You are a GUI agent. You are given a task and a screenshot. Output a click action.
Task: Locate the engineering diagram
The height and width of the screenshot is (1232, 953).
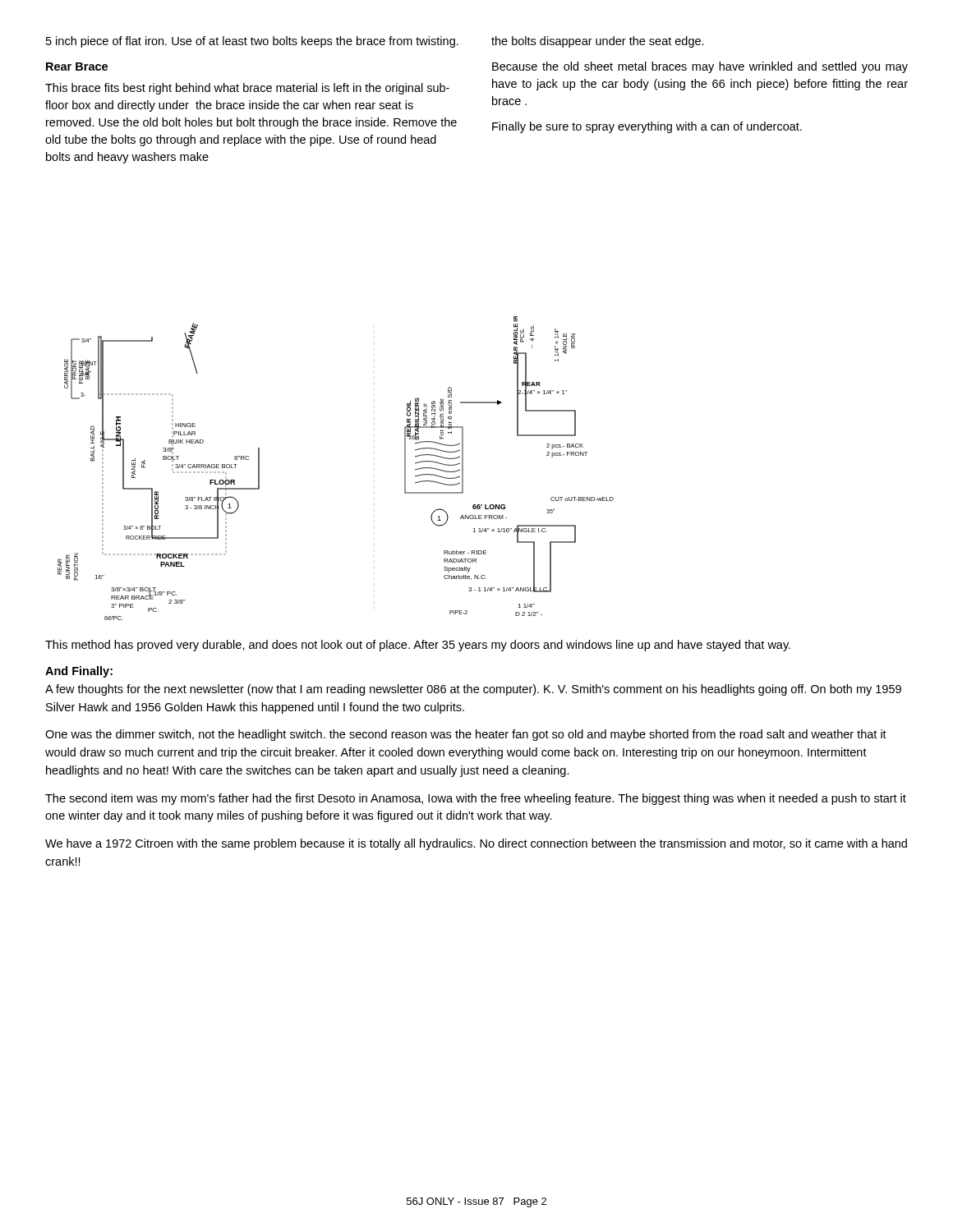476,468
